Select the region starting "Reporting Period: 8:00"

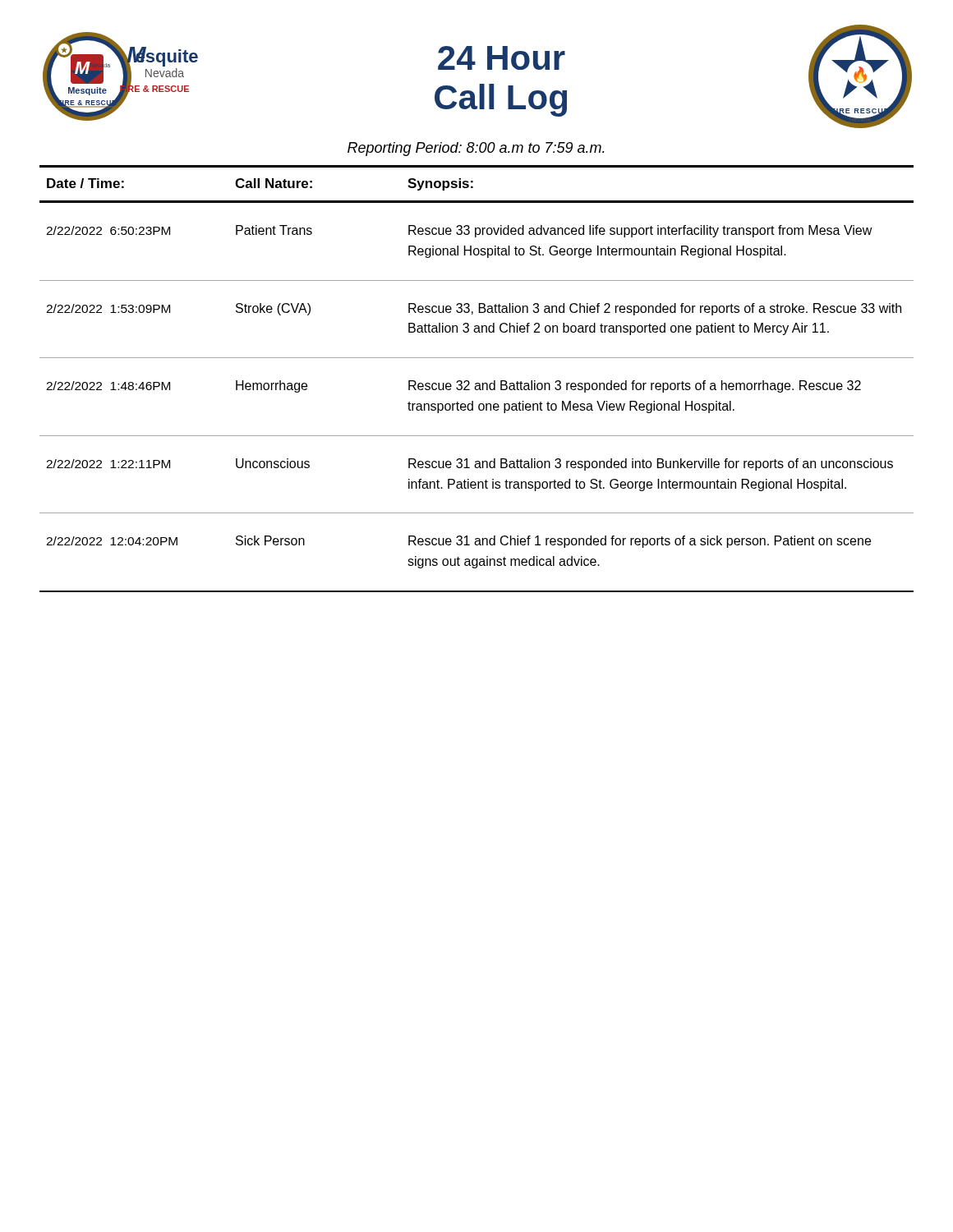coord(476,148)
